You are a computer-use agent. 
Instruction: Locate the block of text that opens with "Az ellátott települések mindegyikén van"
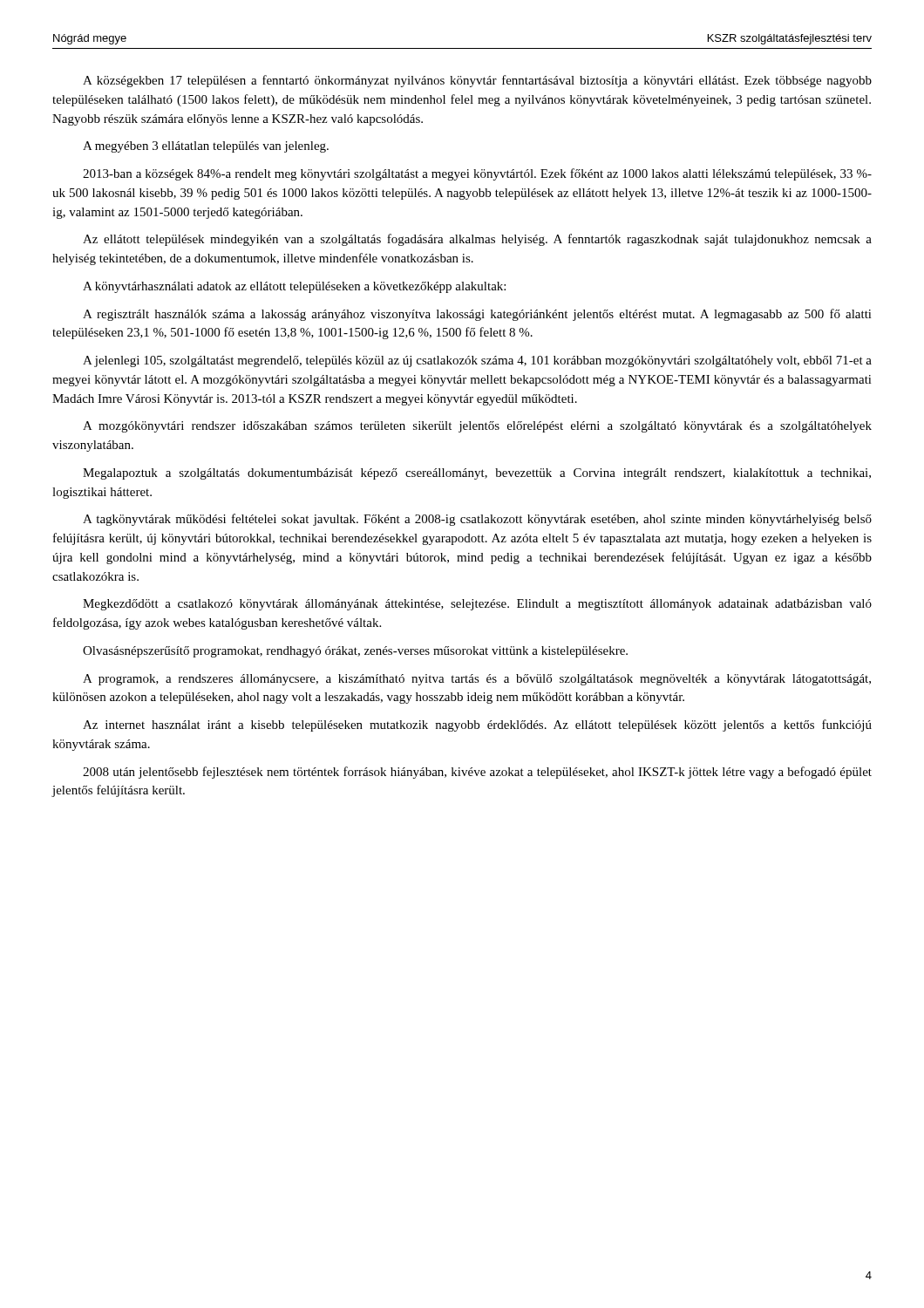(x=462, y=249)
